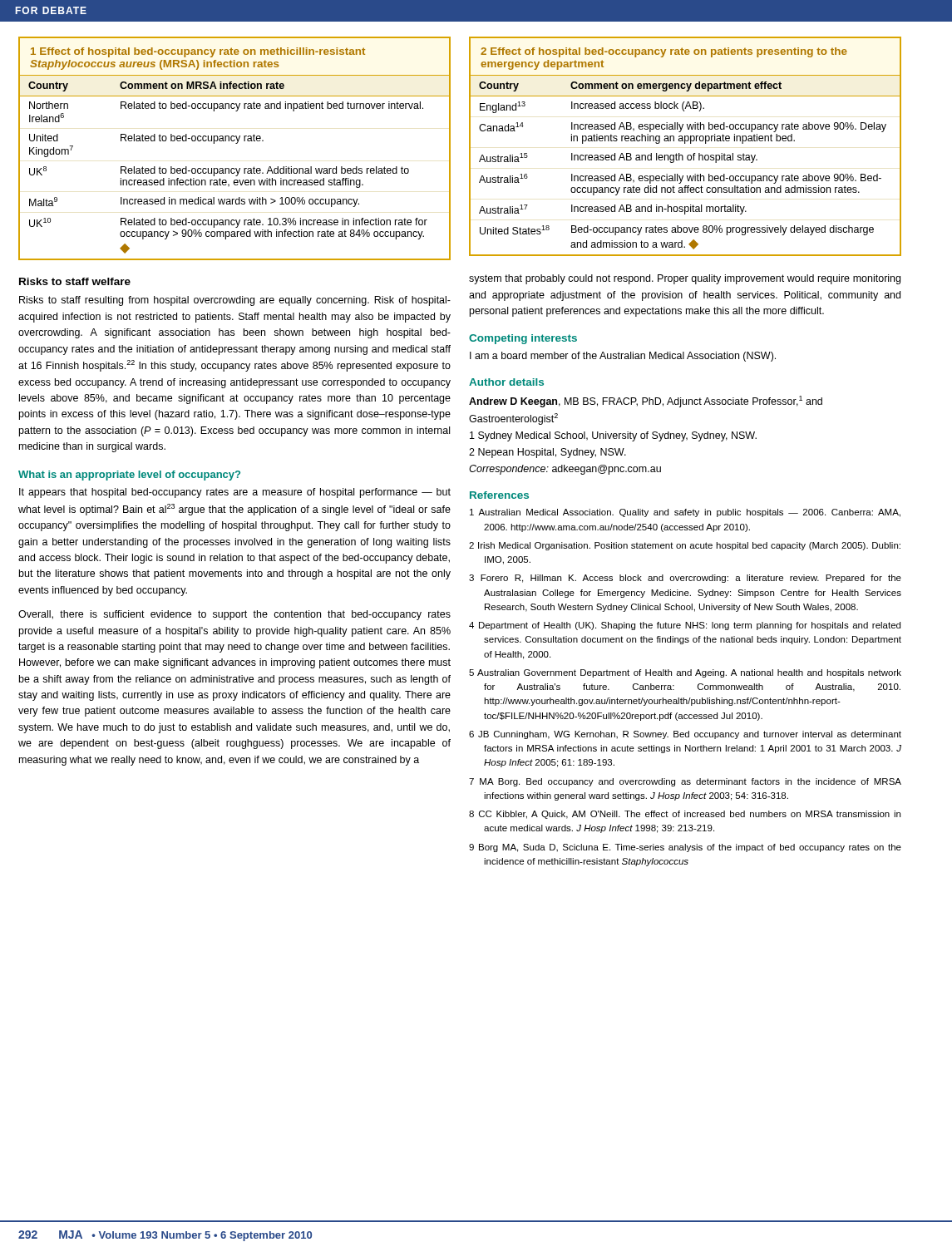Click on the element starting "Author details"

coord(507,382)
